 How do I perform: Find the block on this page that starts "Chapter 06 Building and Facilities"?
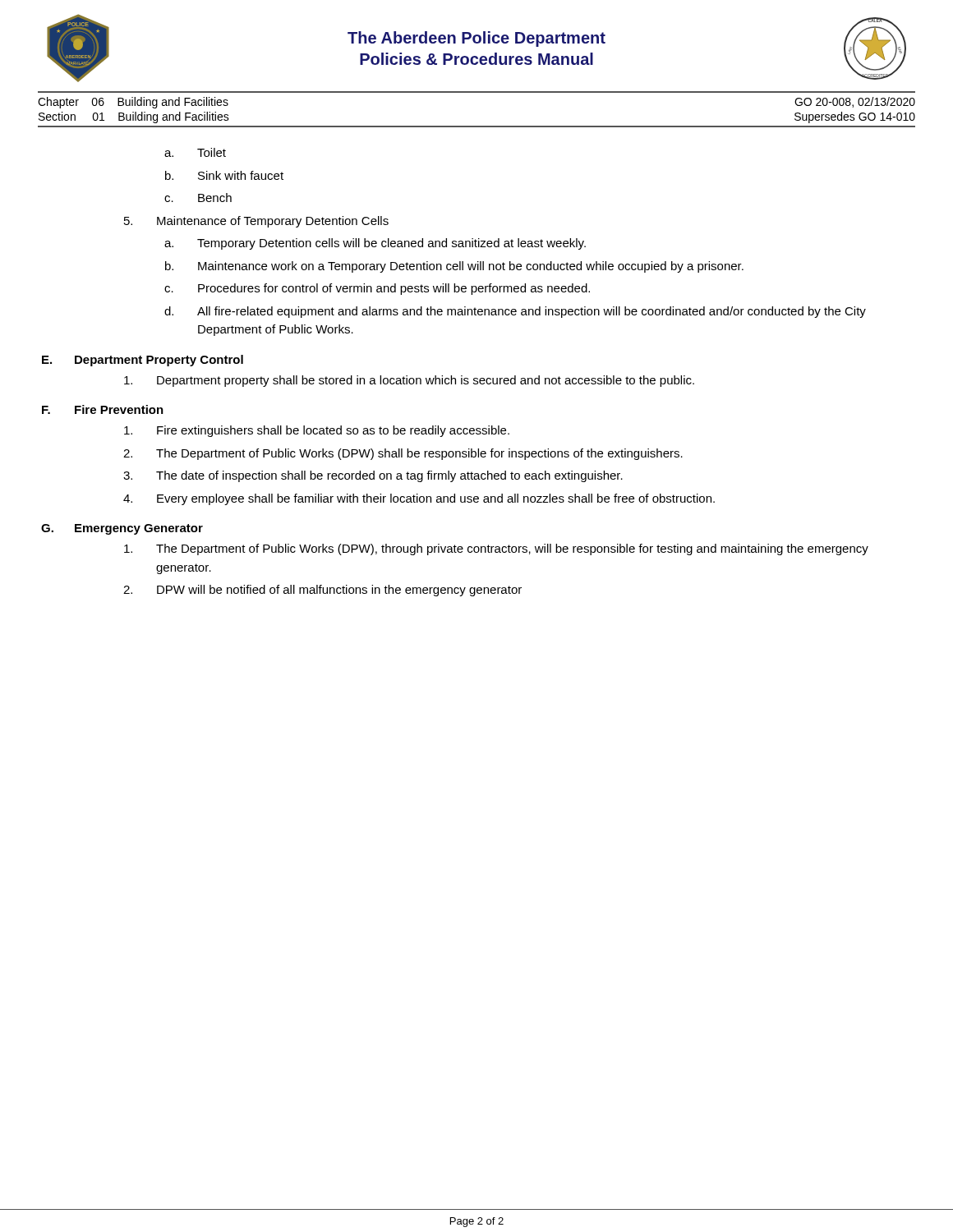(x=64, y=102)
